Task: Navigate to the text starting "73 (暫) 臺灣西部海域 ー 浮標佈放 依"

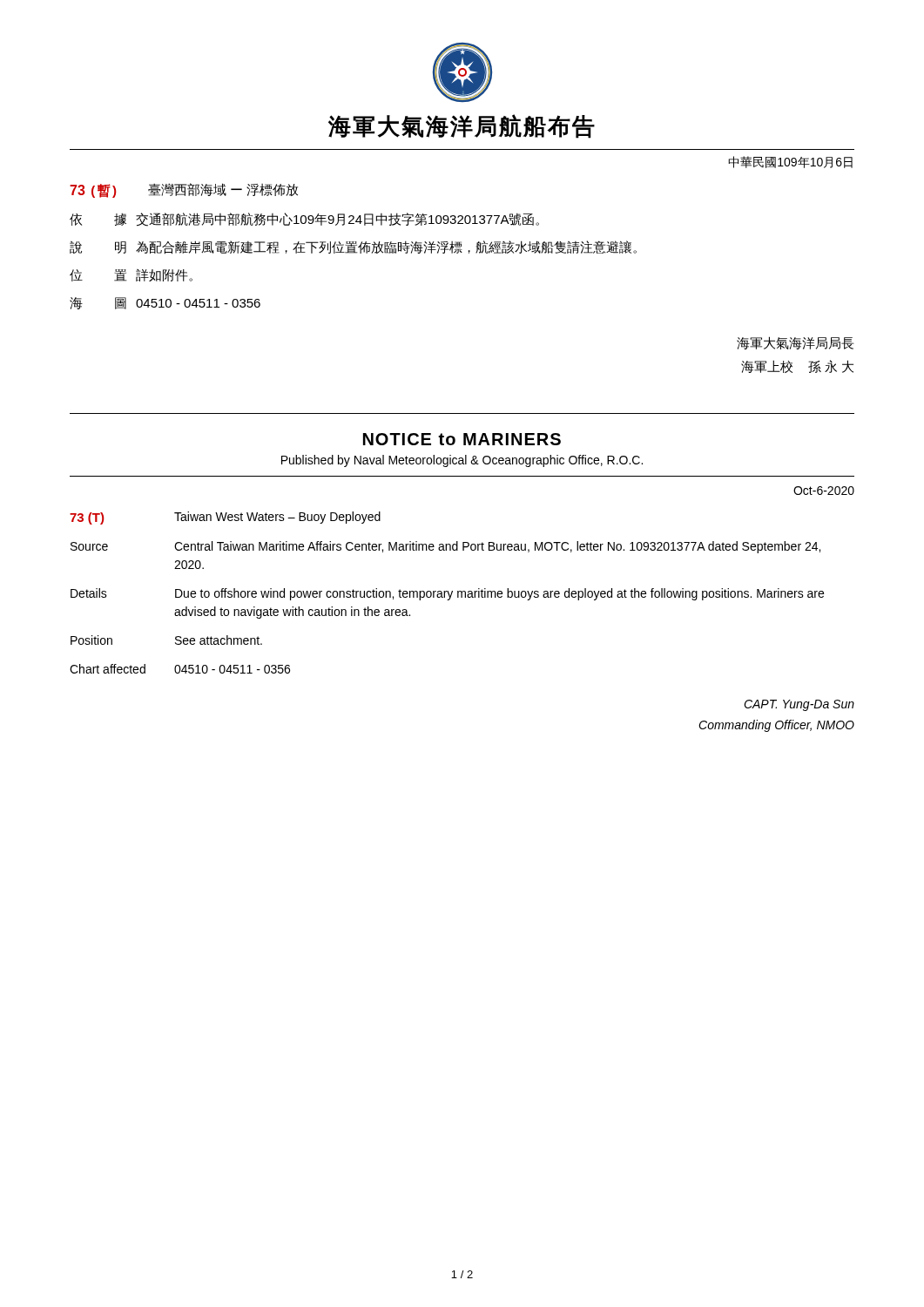Action: click(462, 246)
